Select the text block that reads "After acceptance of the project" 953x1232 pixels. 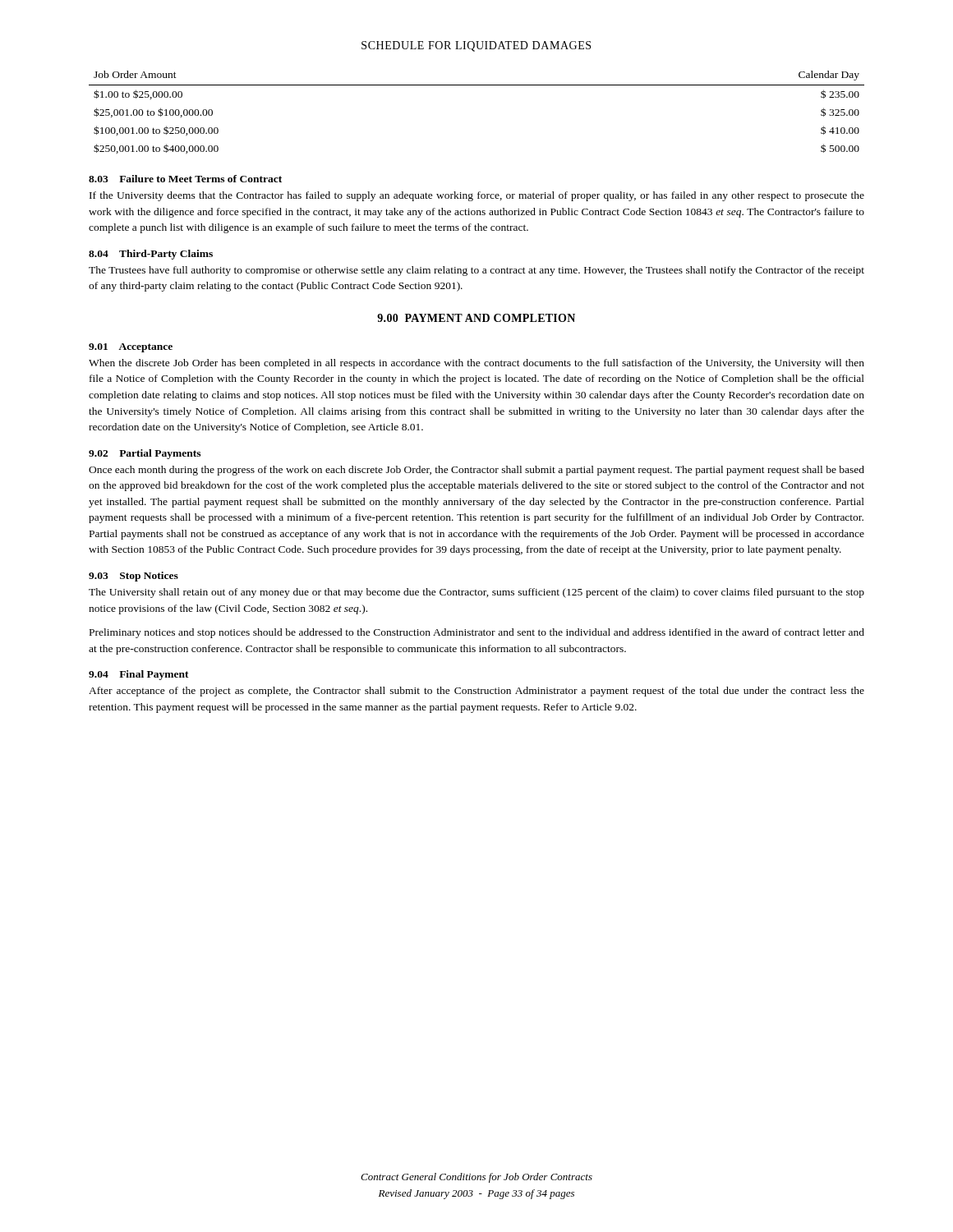[476, 699]
